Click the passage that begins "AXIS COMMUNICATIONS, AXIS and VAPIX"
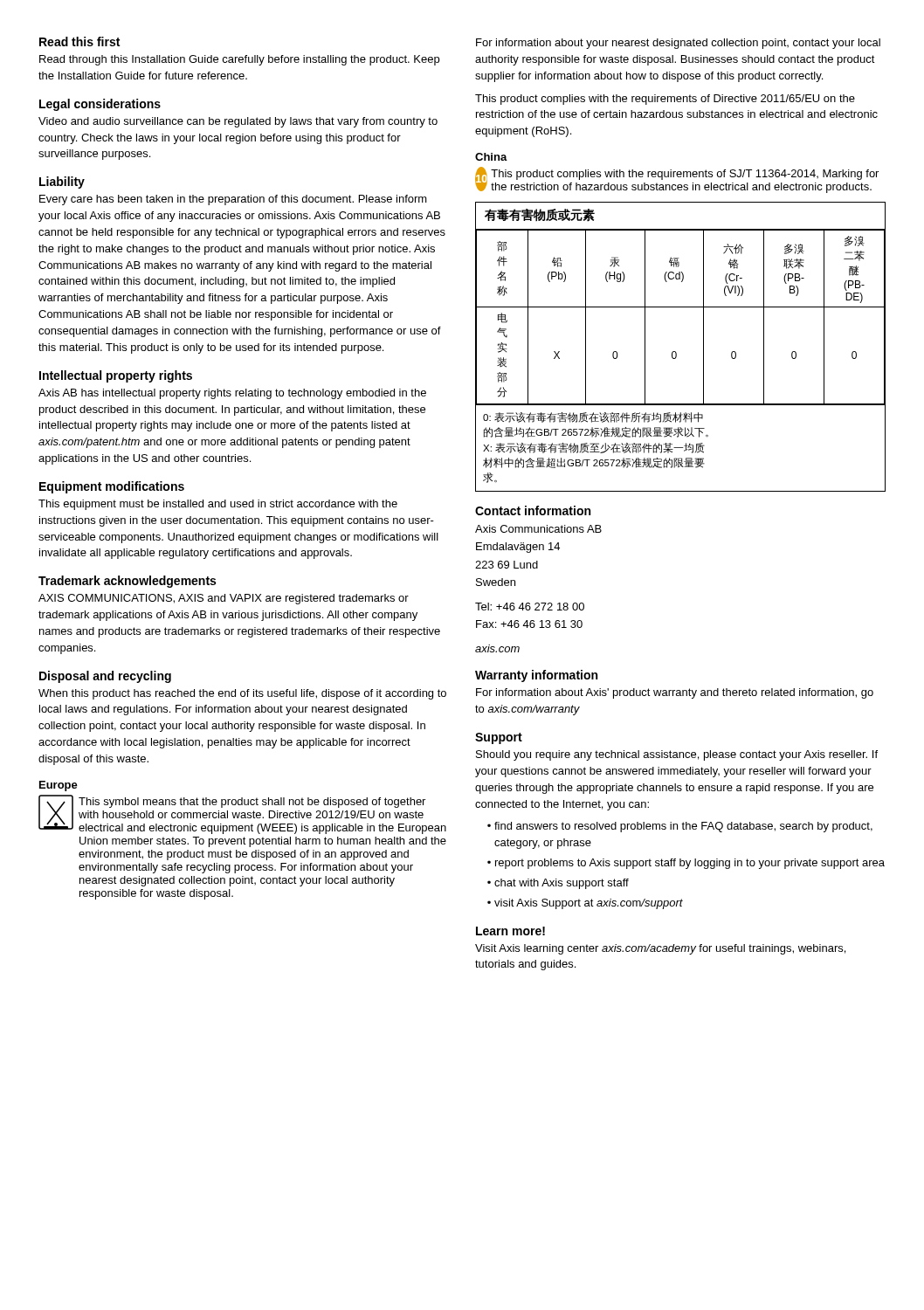The height and width of the screenshot is (1310, 924). [244, 623]
